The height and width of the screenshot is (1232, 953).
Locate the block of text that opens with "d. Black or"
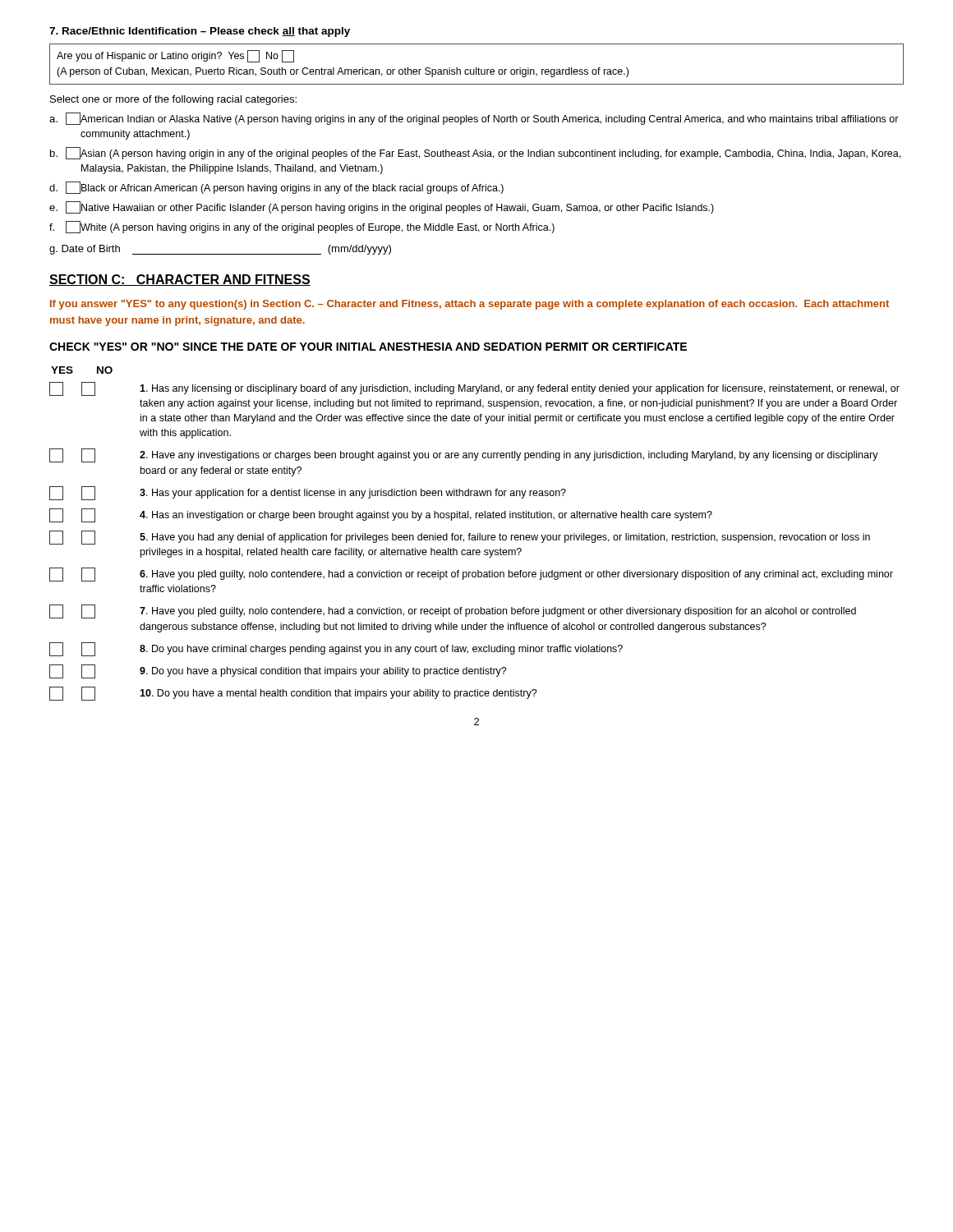click(476, 188)
